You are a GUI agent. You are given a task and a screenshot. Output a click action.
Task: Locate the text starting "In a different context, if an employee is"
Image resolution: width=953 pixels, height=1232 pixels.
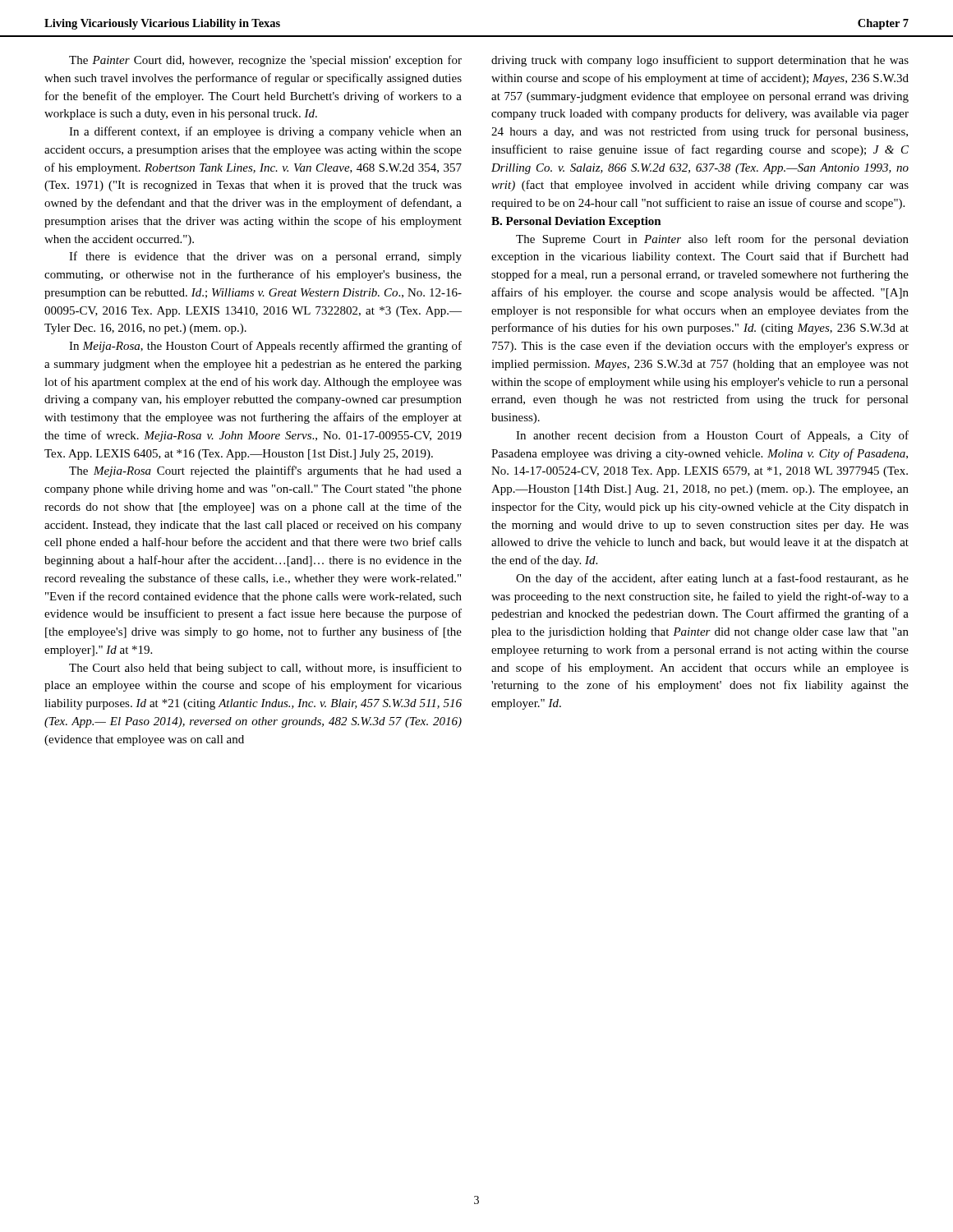coord(253,186)
